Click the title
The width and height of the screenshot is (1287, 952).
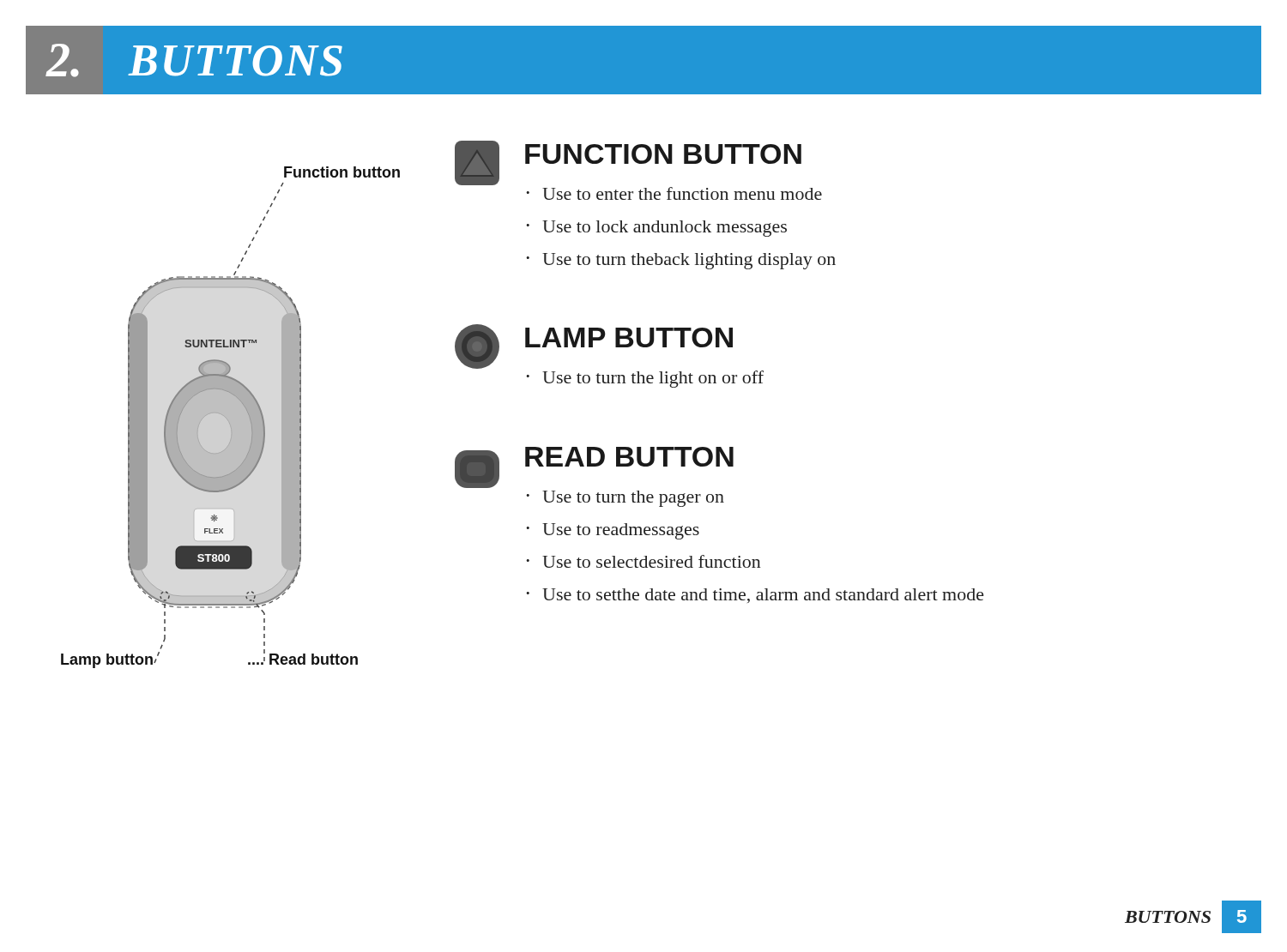(x=186, y=60)
